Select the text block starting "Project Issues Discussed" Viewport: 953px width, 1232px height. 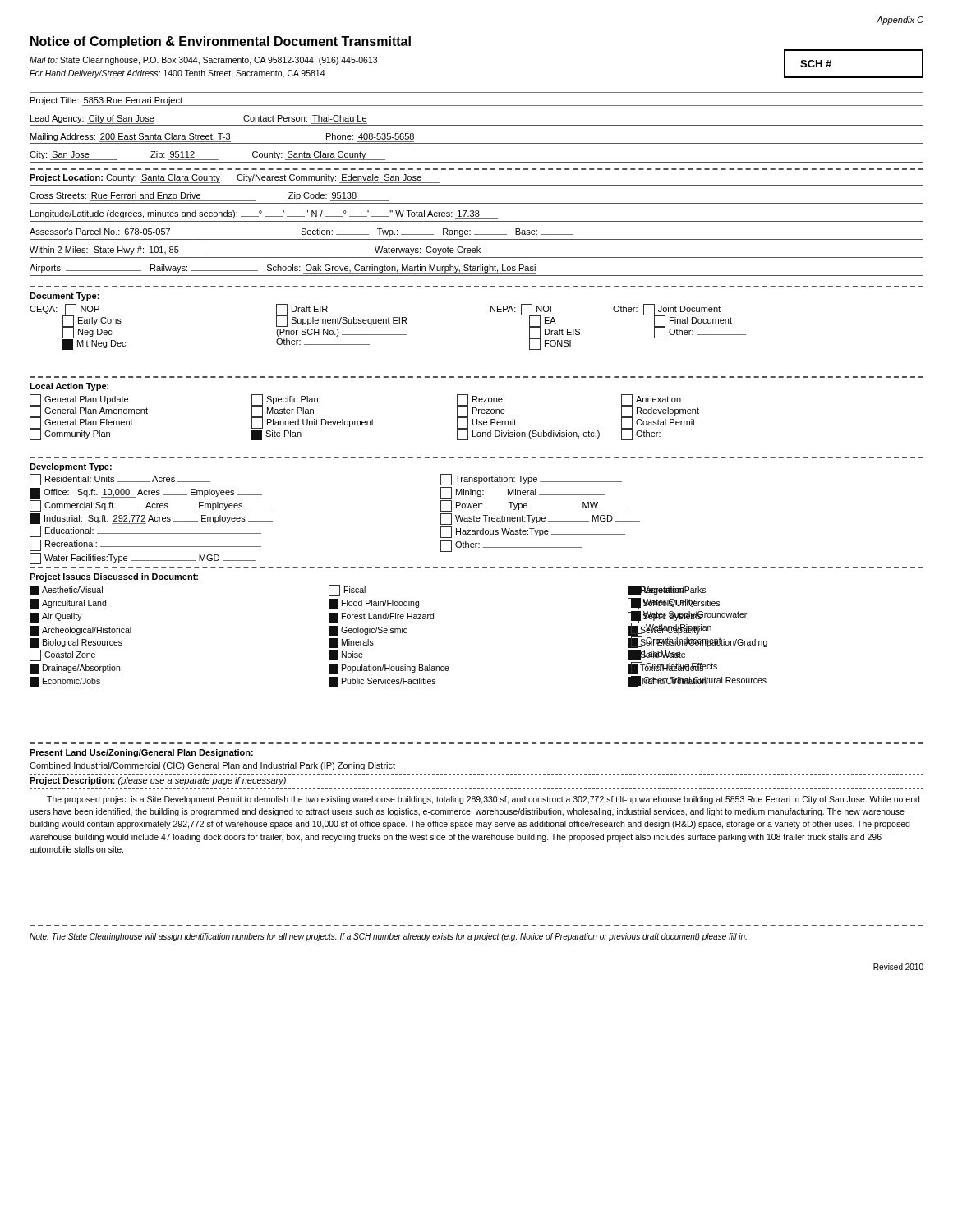pos(114,577)
